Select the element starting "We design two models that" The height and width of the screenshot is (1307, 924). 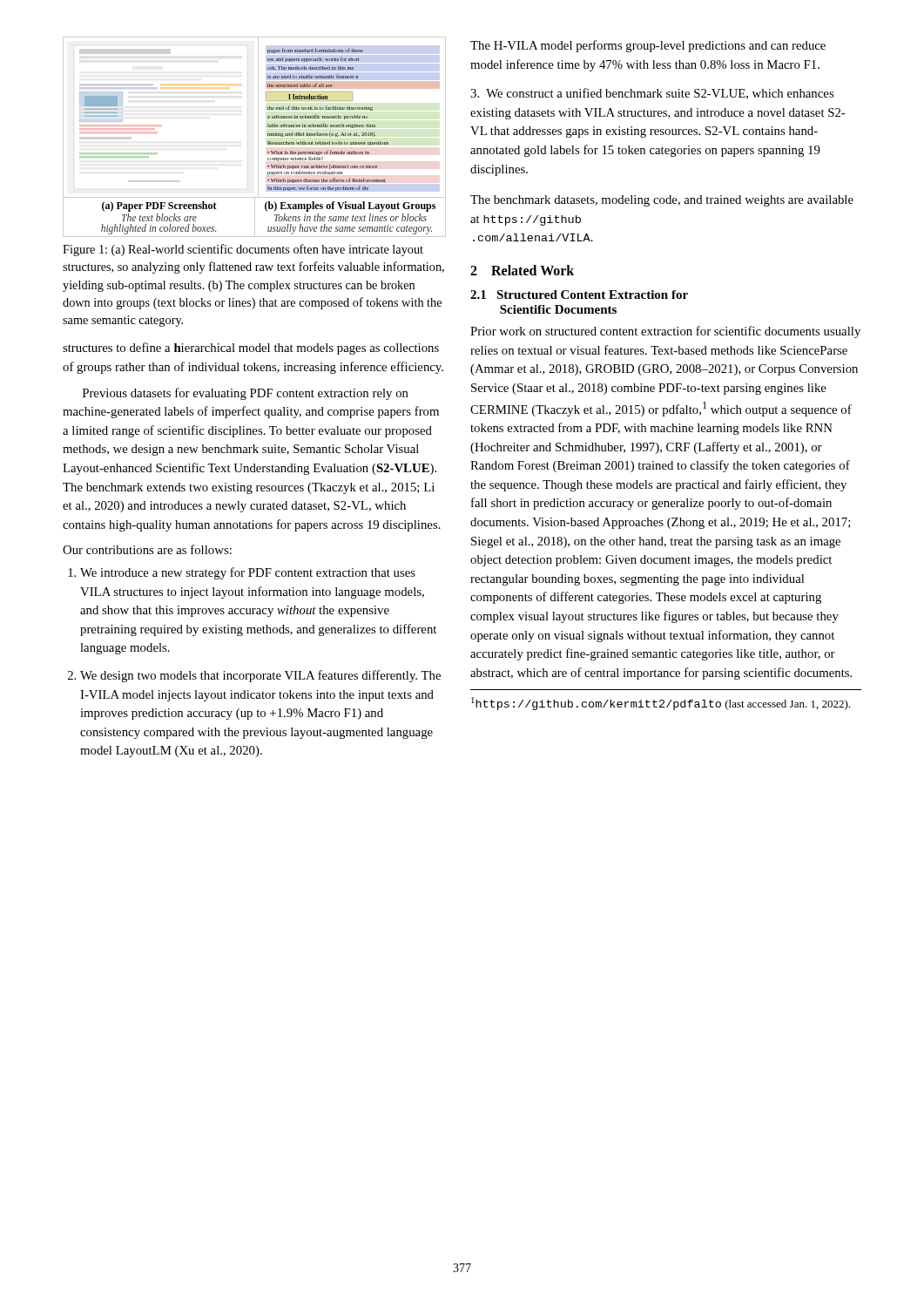click(261, 713)
